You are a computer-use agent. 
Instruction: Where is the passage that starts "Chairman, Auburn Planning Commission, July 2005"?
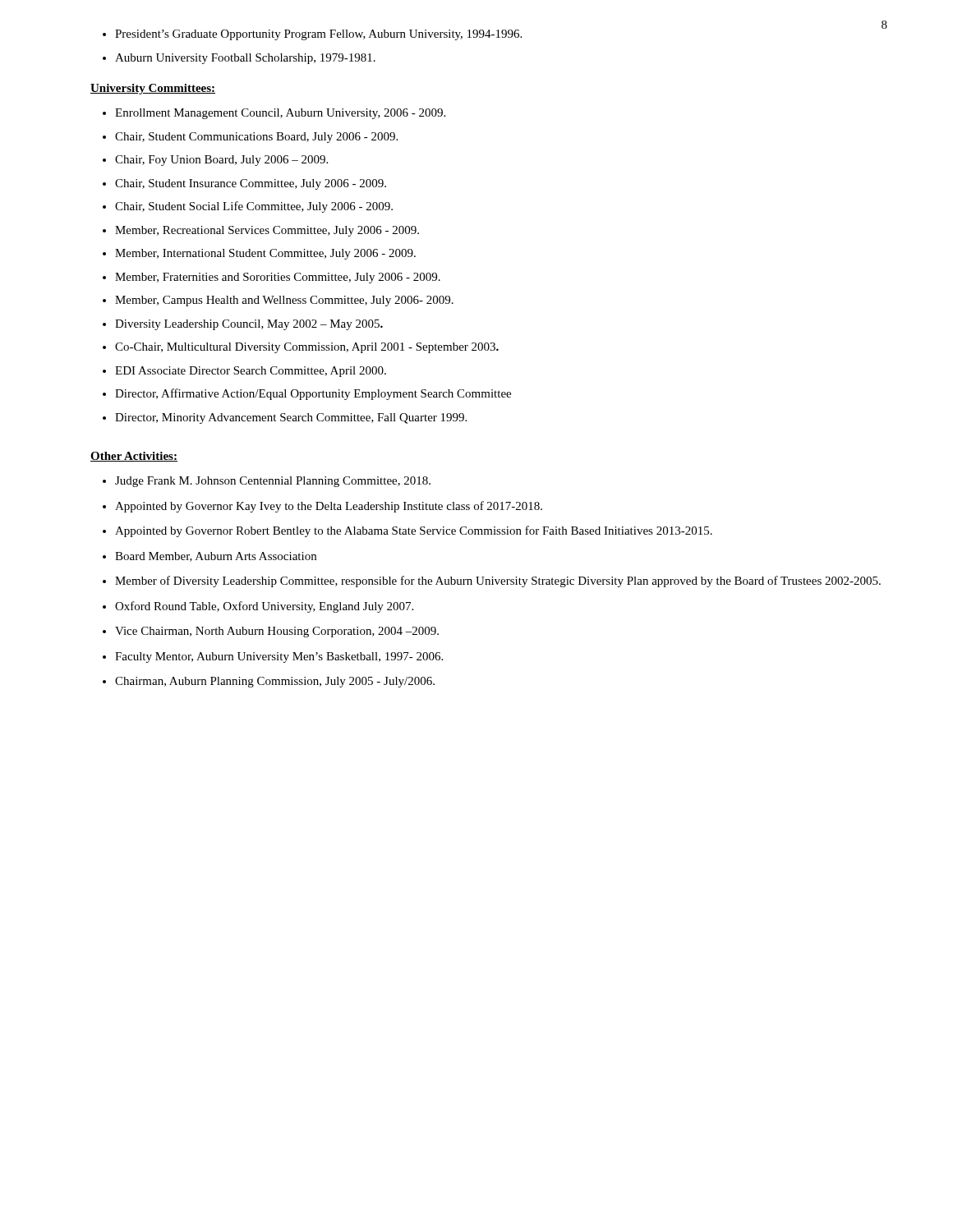pyautogui.click(x=275, y=681)
